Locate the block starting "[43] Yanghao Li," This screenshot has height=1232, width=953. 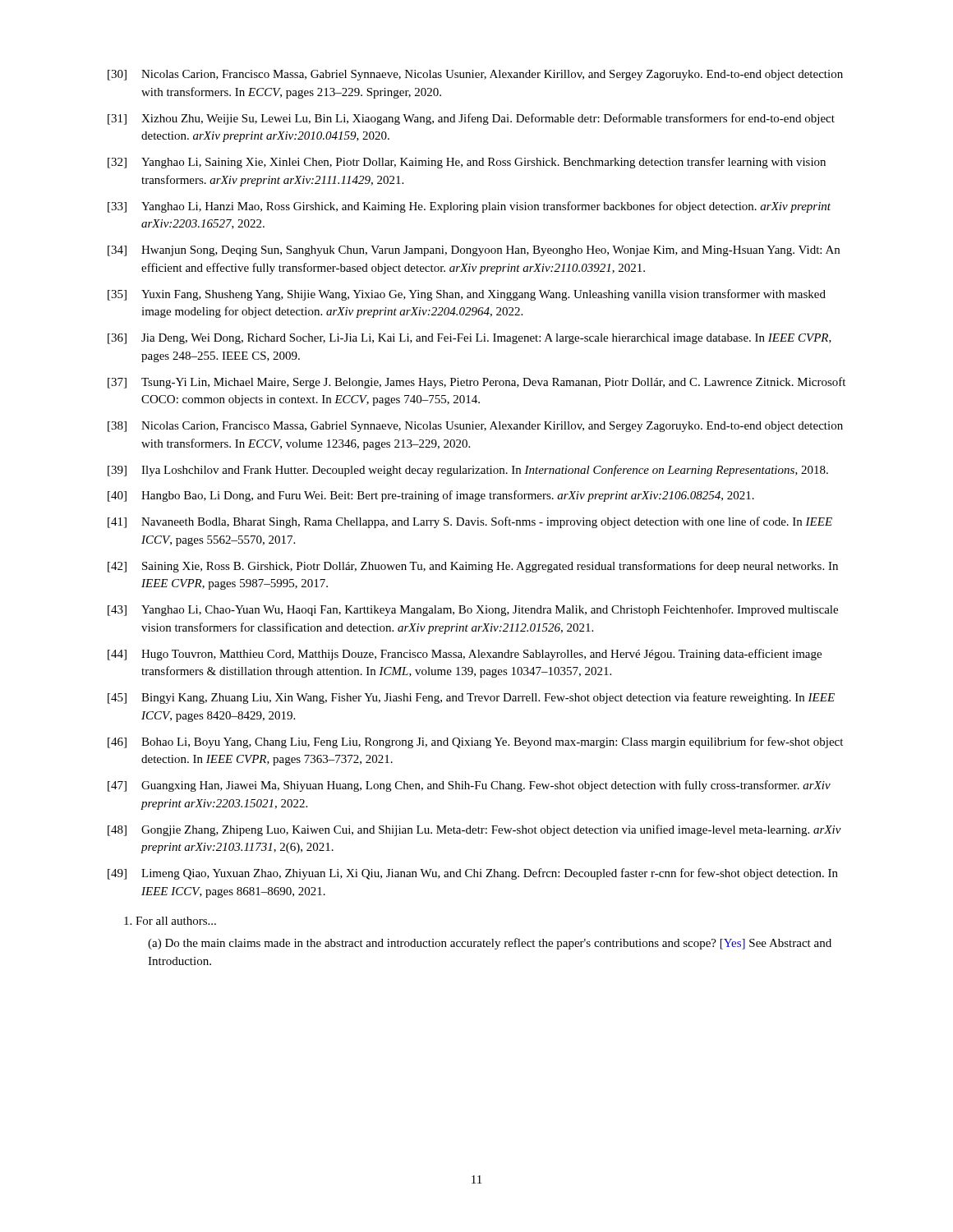[476, 619]
